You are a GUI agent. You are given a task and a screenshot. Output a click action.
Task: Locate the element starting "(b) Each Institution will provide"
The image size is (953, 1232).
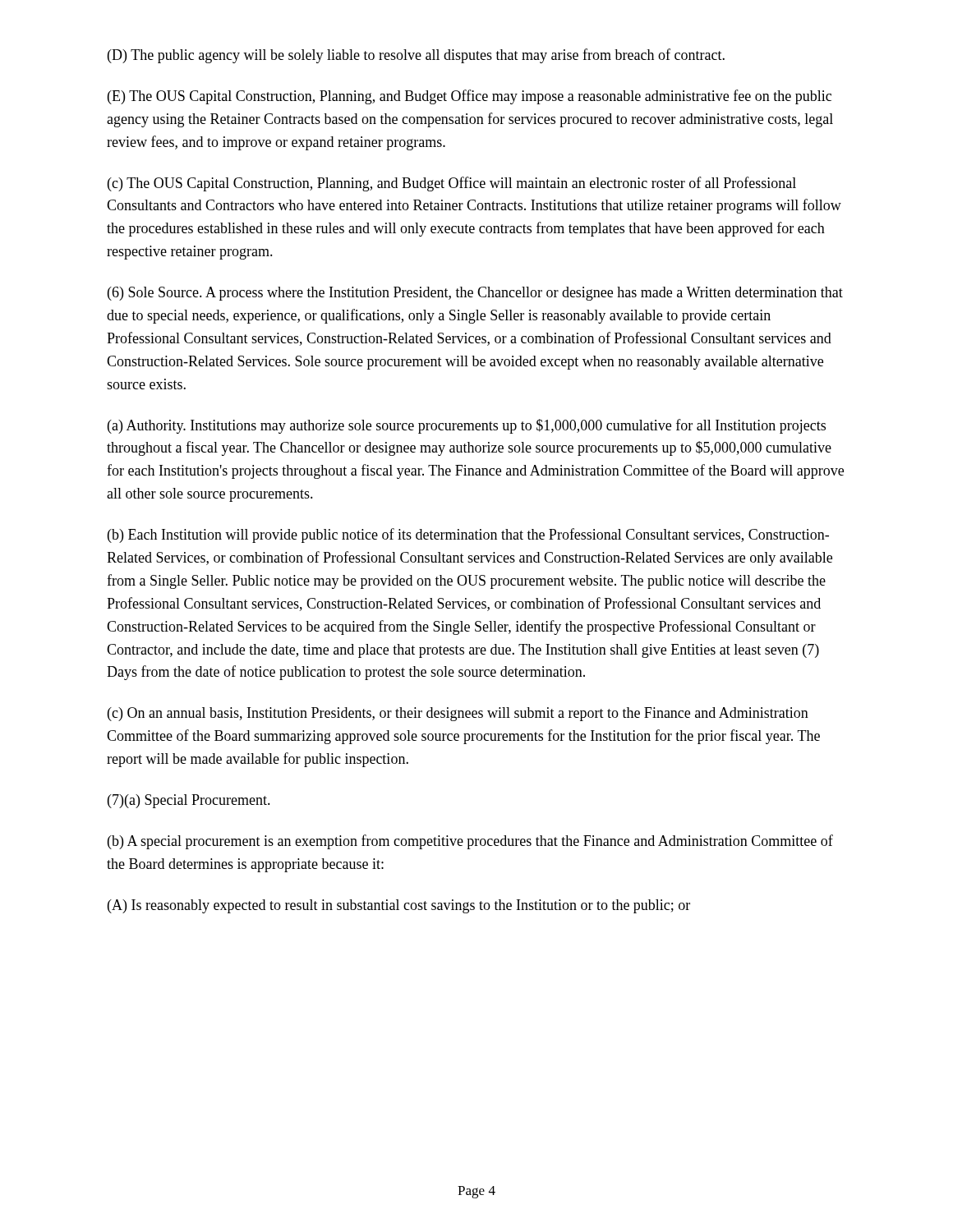click(x=470, y=603)
